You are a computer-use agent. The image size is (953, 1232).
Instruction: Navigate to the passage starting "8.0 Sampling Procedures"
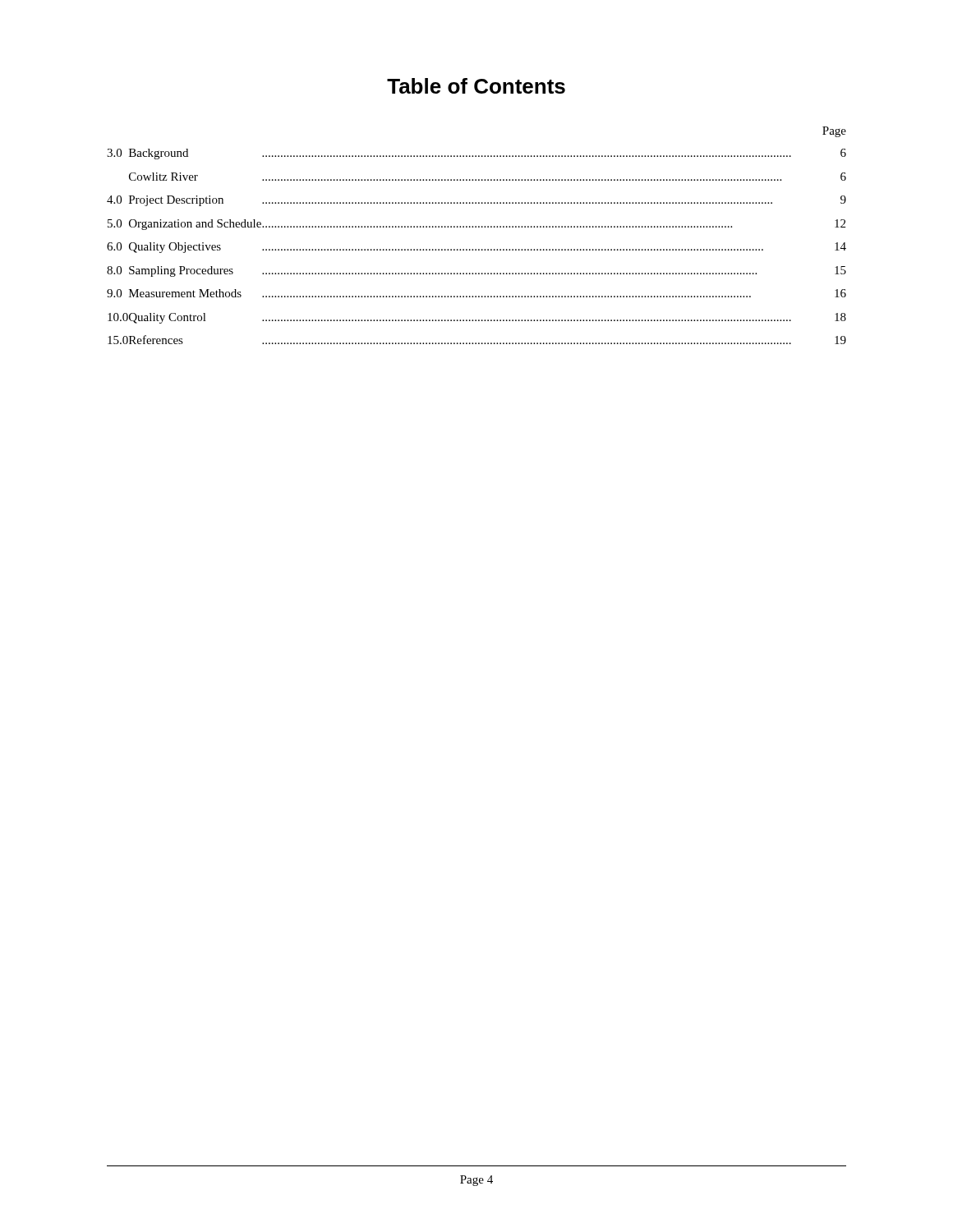click(x=476, y=270)
